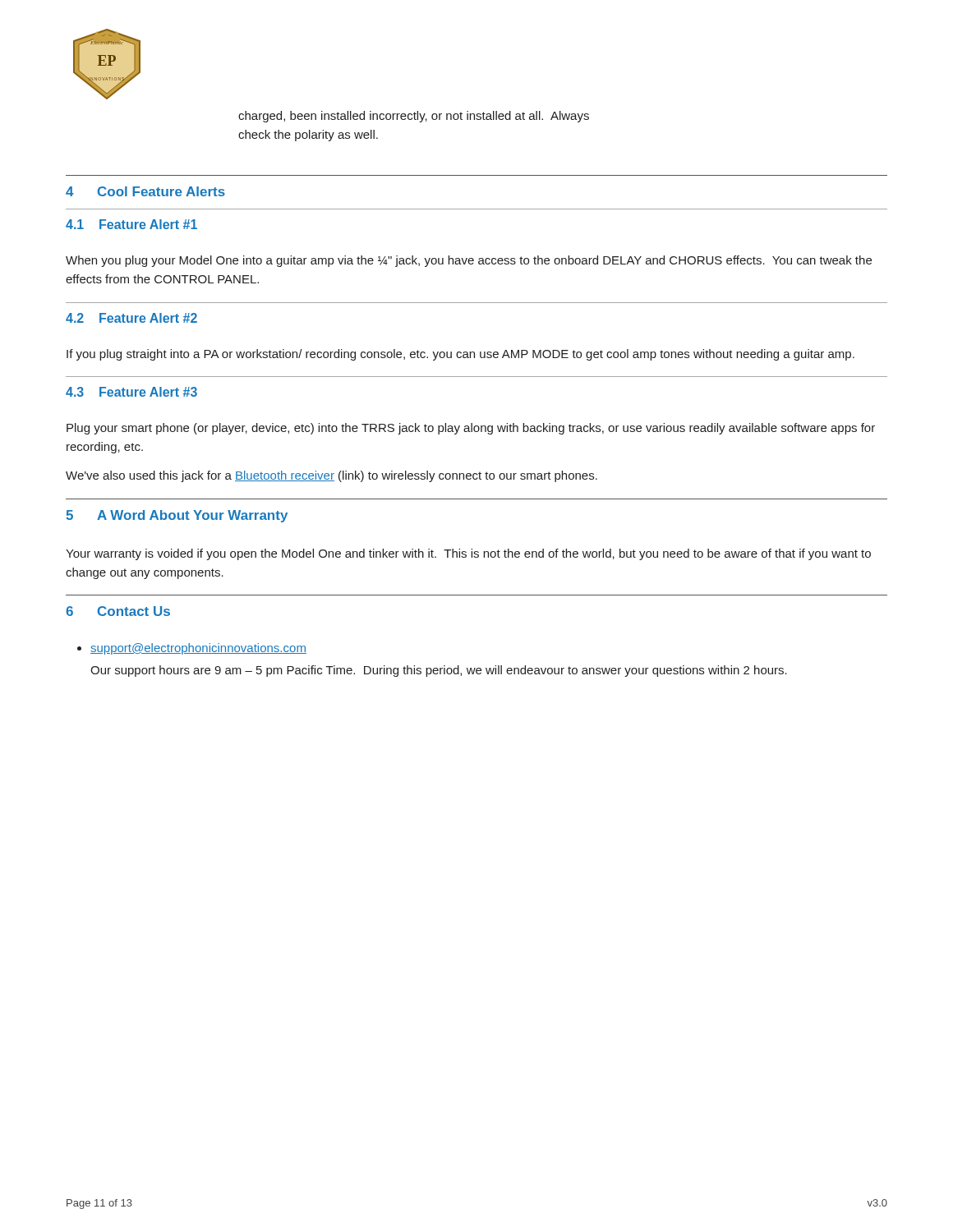The width and height of the screenshot is (953, 1232).
Task: Point to the block starting "Plug your smart phone (or player, device,"
Action: [x=470, y=437]
